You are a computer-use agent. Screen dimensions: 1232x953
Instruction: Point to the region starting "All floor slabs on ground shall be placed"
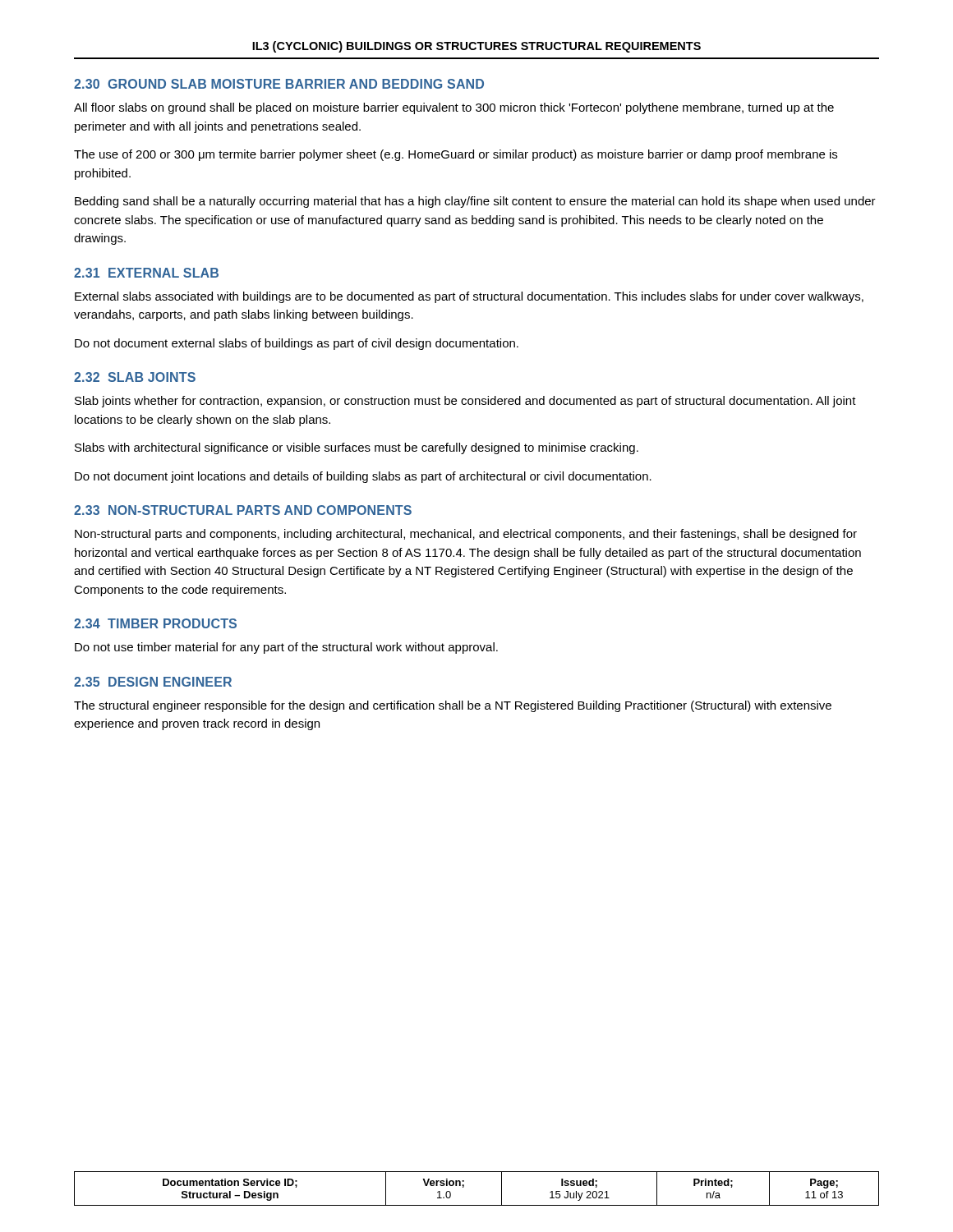point(454,116)
